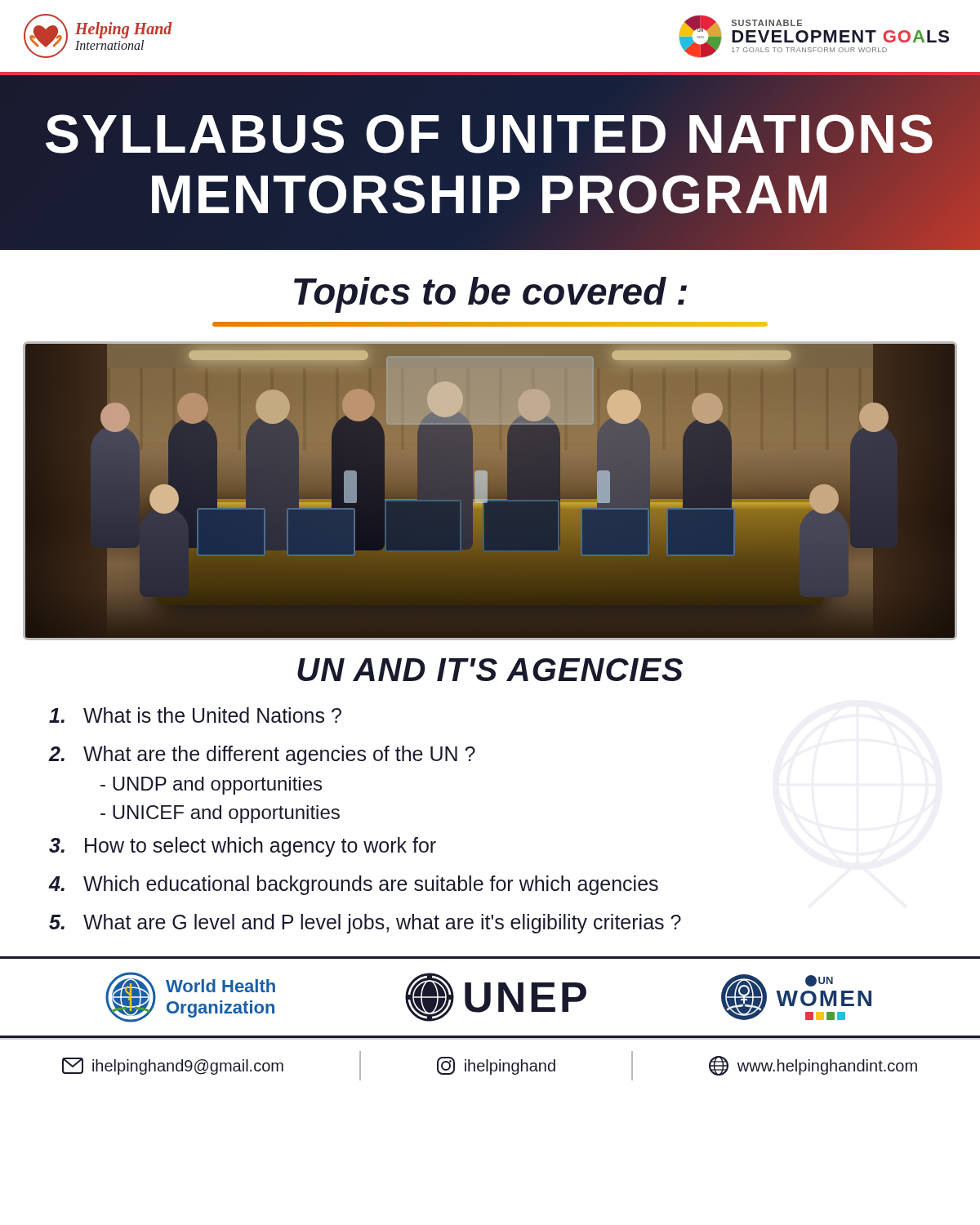
Task: Select the list item containing "2. What are the different"
Action: (x=262, y=784)
